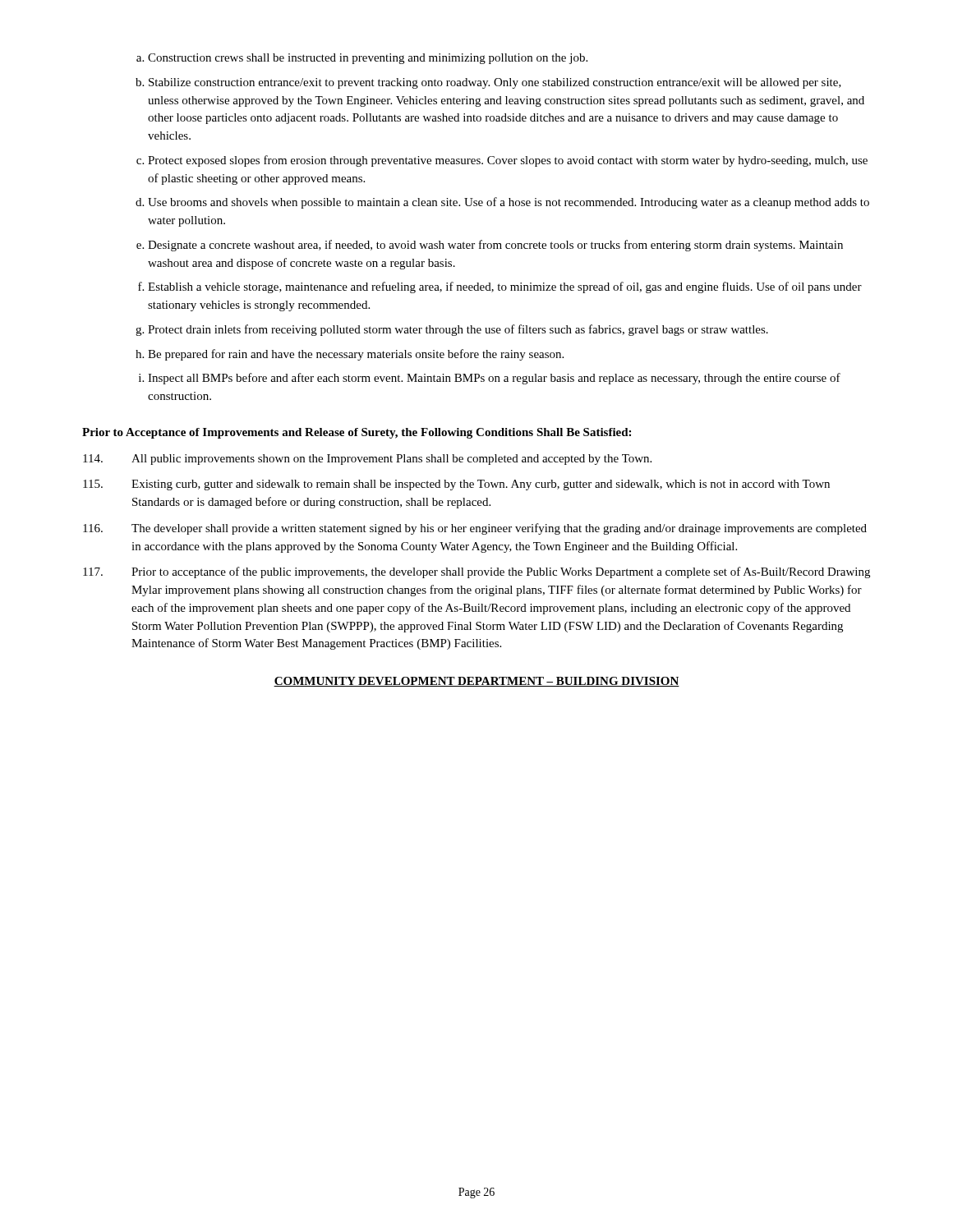Point to the block beginning "Existing curb, gutter and sidewalk"
This screenshot has height=1232, width=953.
click(x=476, y=494)
